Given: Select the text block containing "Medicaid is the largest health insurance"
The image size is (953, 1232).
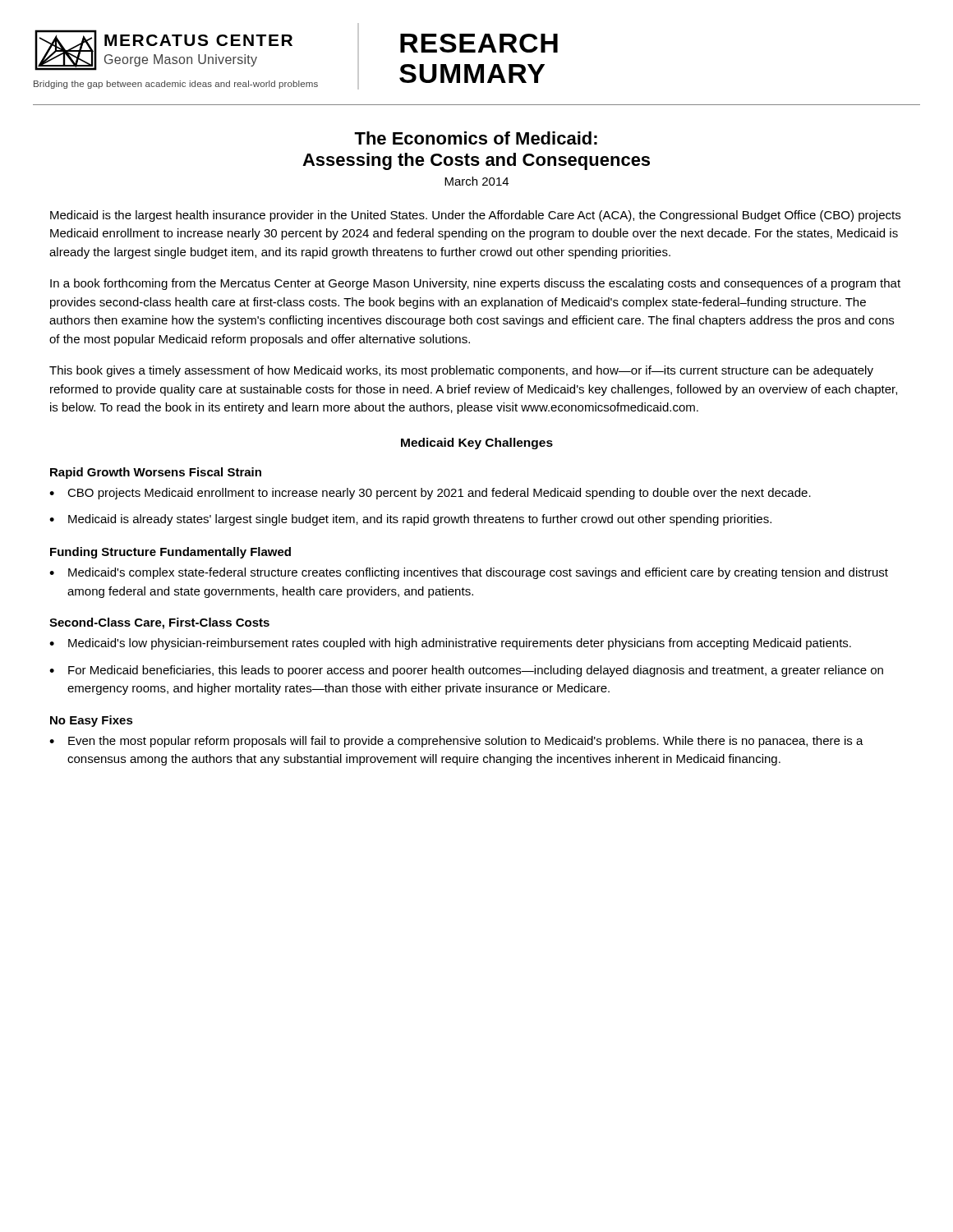Looking at the screenshot, I should click(475, 233).
